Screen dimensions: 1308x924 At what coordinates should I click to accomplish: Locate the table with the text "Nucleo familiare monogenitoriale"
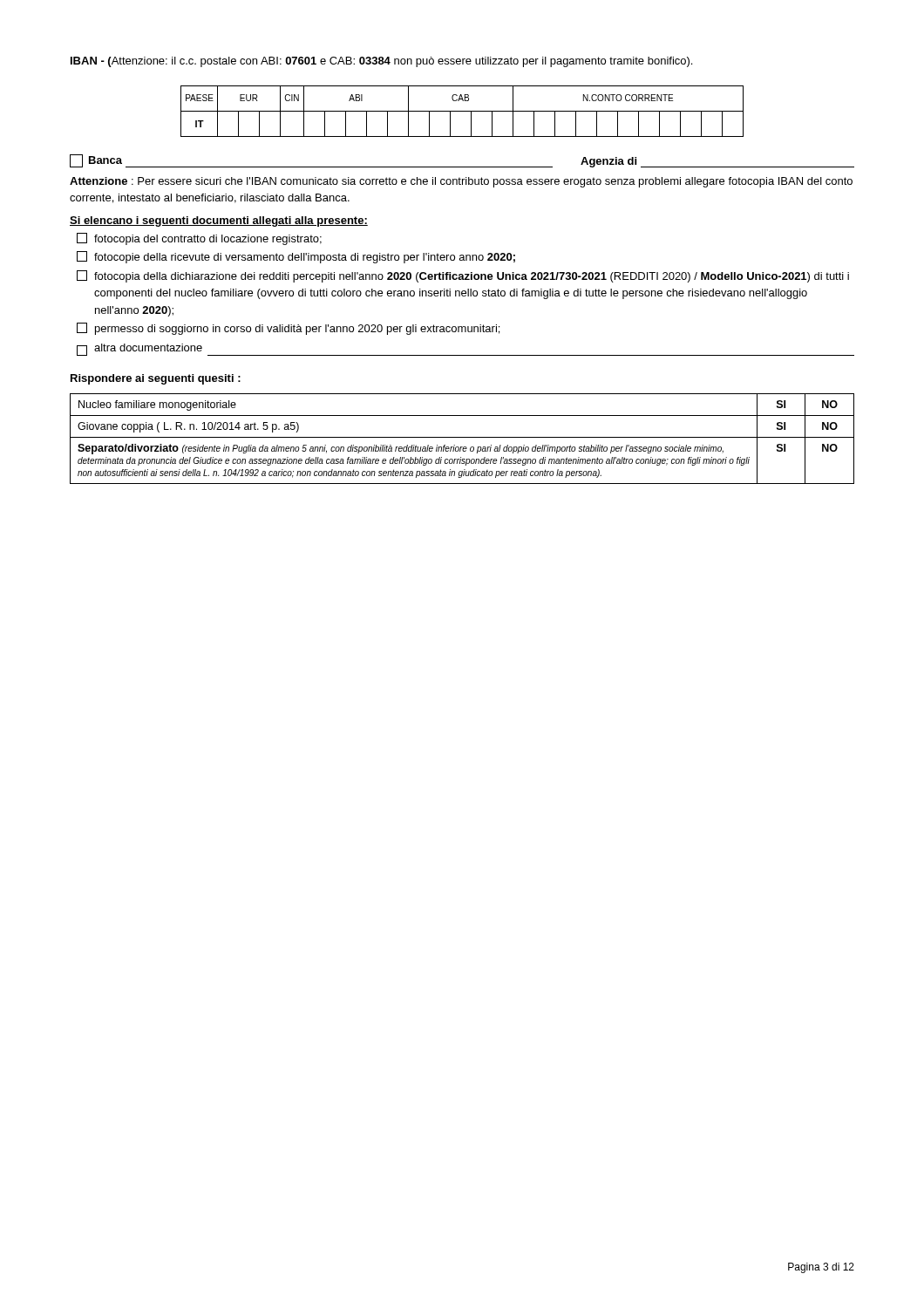(462, 439)
